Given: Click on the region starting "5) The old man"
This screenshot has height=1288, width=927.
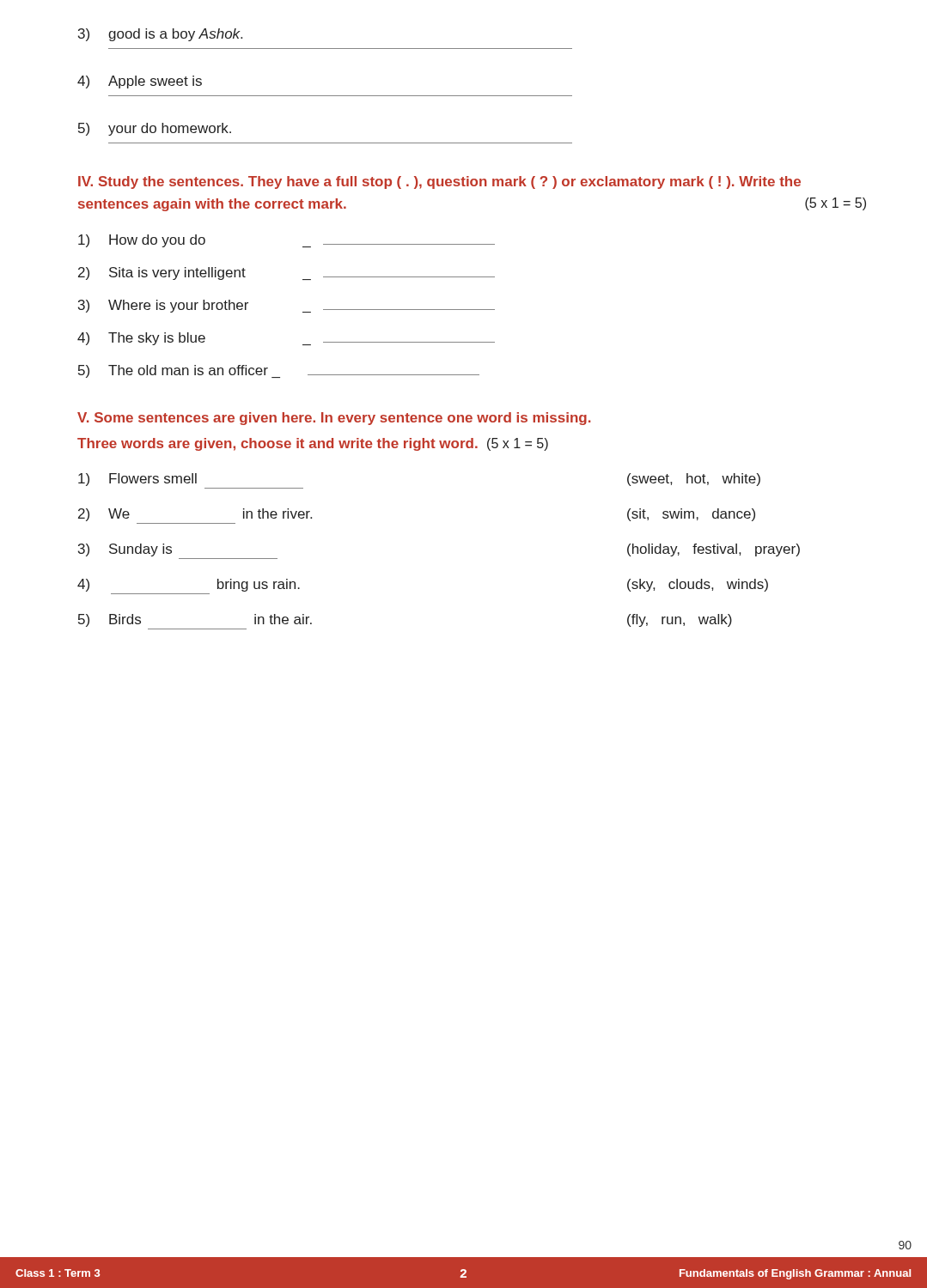Looking at the screenshot, I should pyautogui.click(x=278, y=371).
